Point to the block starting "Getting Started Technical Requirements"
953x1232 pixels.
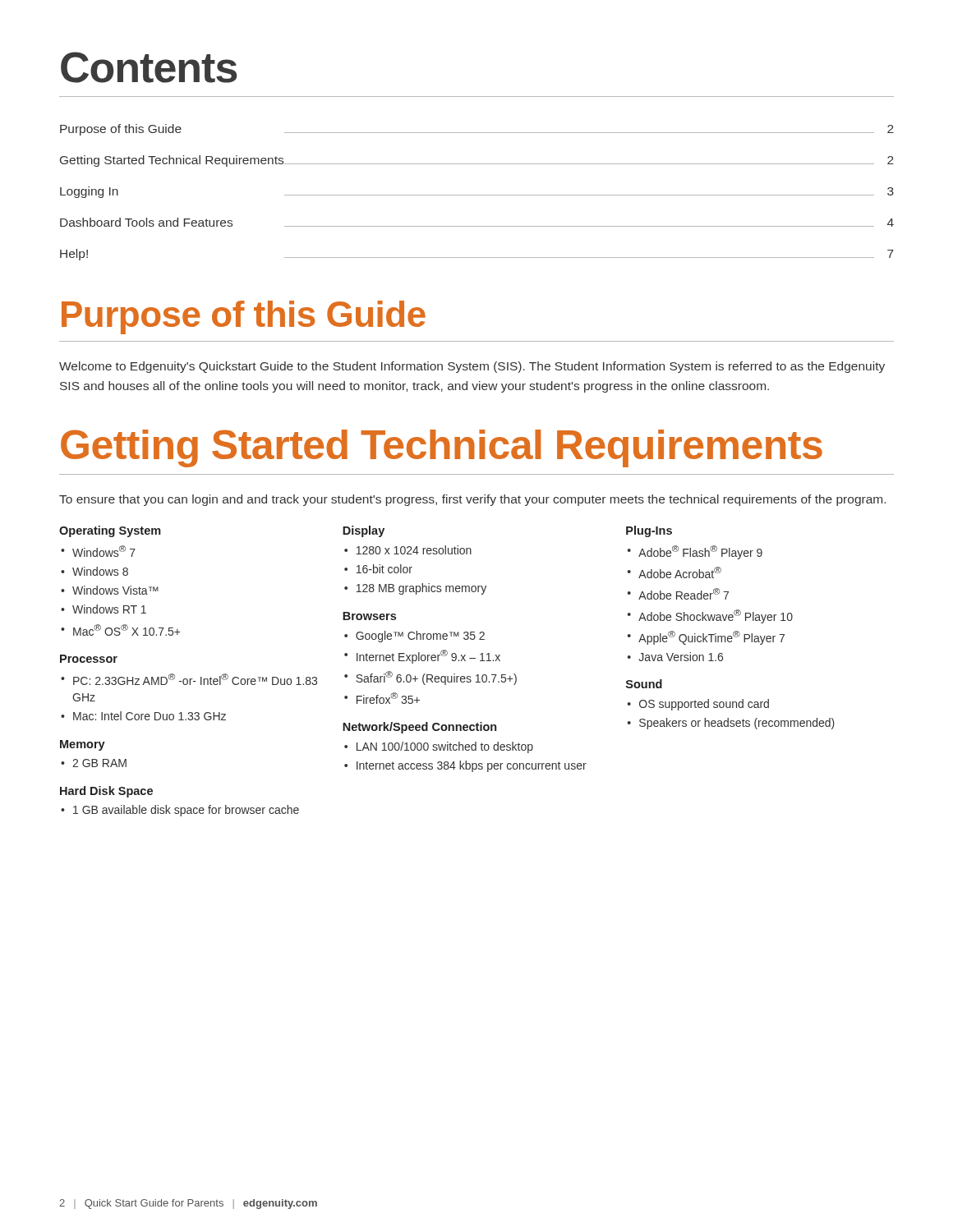tap(476, 448)
